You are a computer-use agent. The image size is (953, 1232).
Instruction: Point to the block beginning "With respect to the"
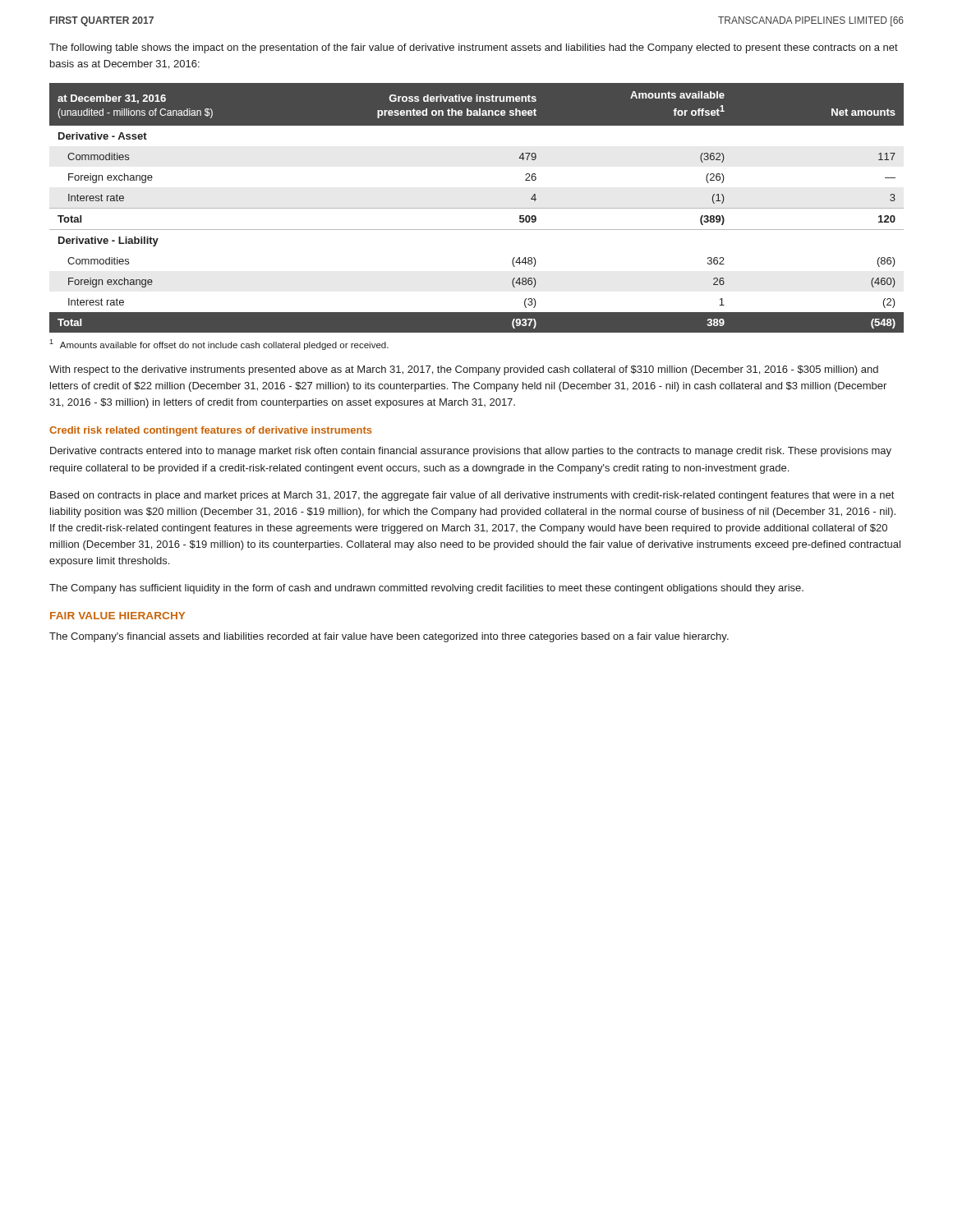click(468, 386)
